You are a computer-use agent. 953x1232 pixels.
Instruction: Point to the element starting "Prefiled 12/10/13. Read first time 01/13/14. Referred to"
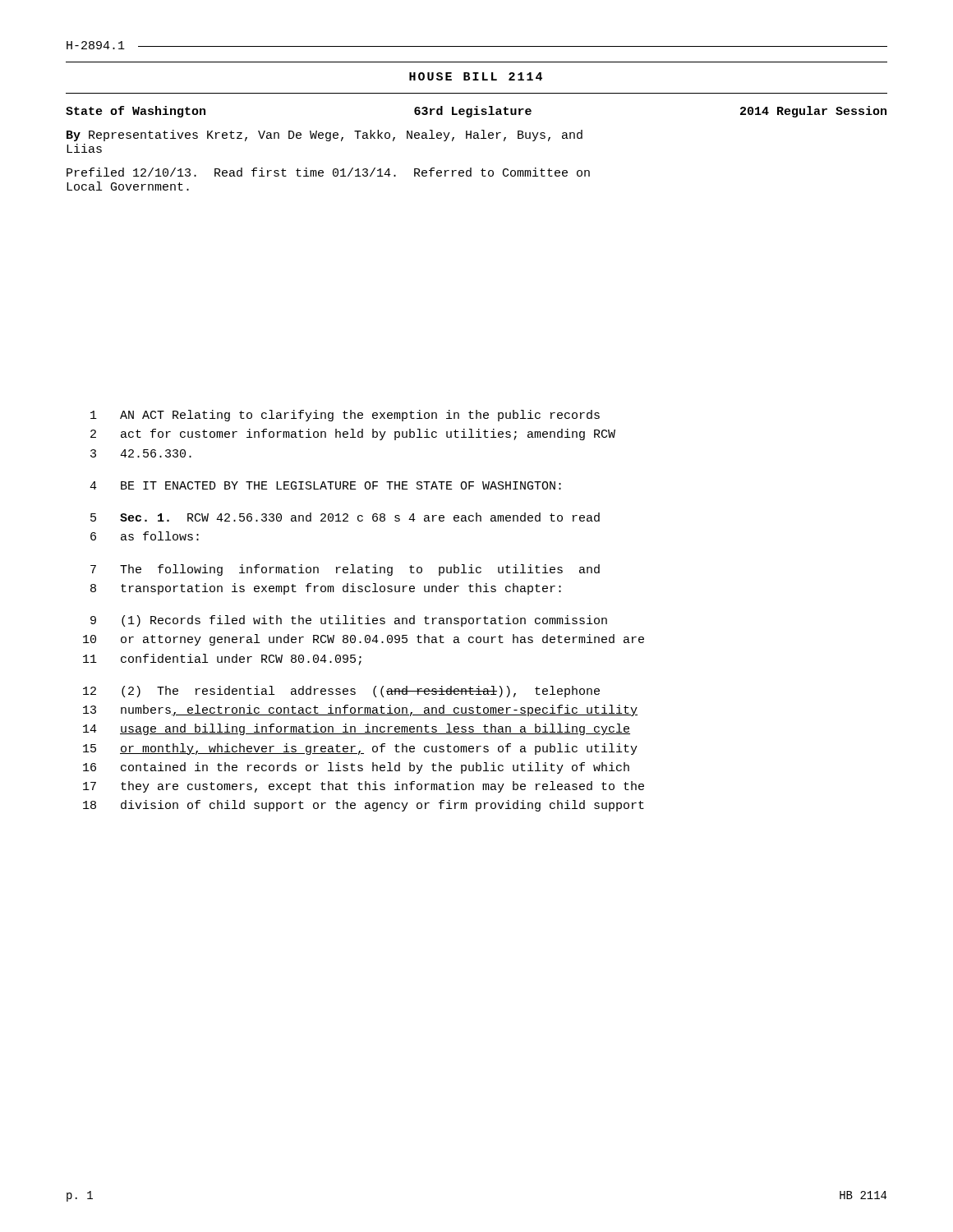328,181
